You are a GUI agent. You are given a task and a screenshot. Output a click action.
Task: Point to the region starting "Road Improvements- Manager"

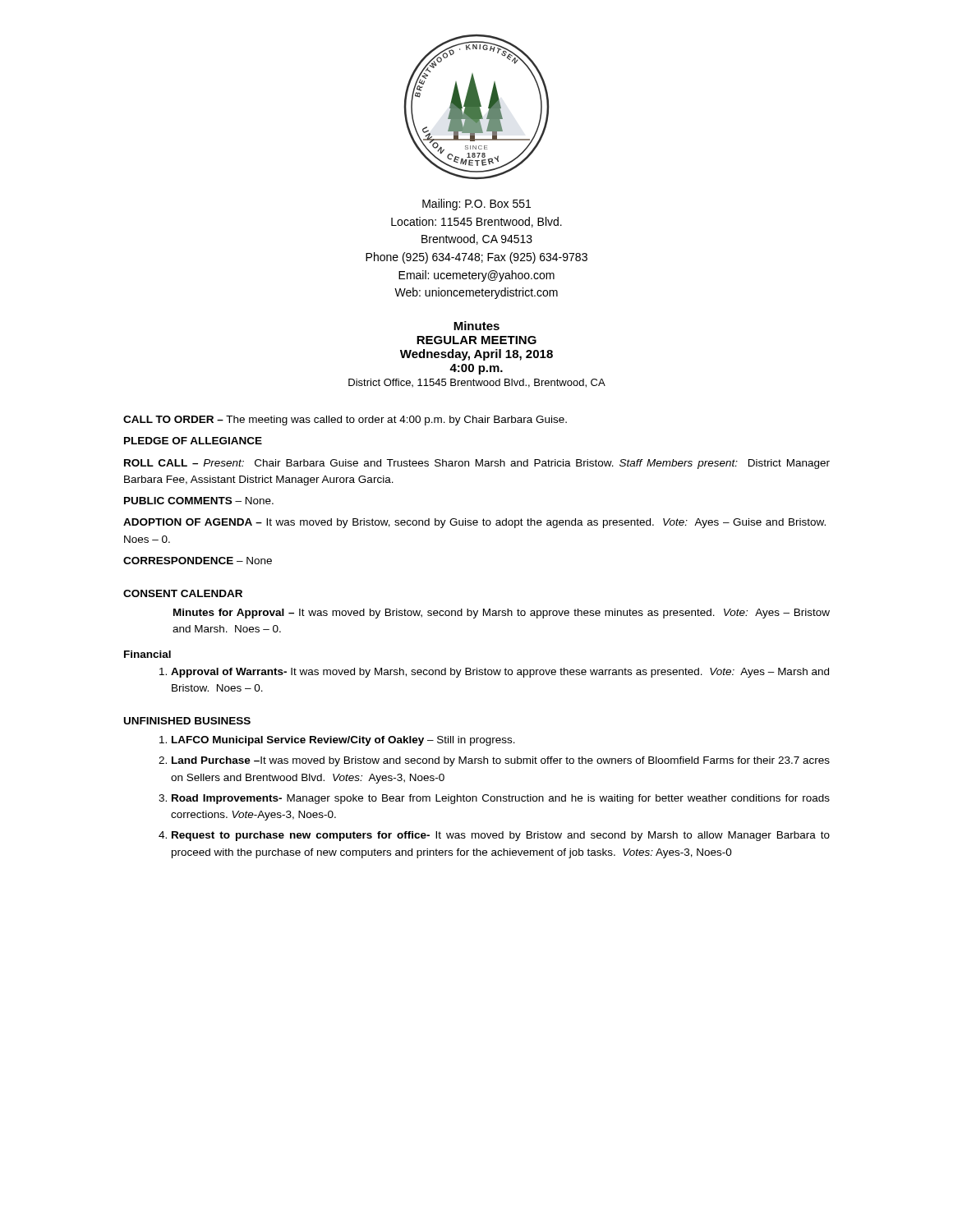pos(500,806)
